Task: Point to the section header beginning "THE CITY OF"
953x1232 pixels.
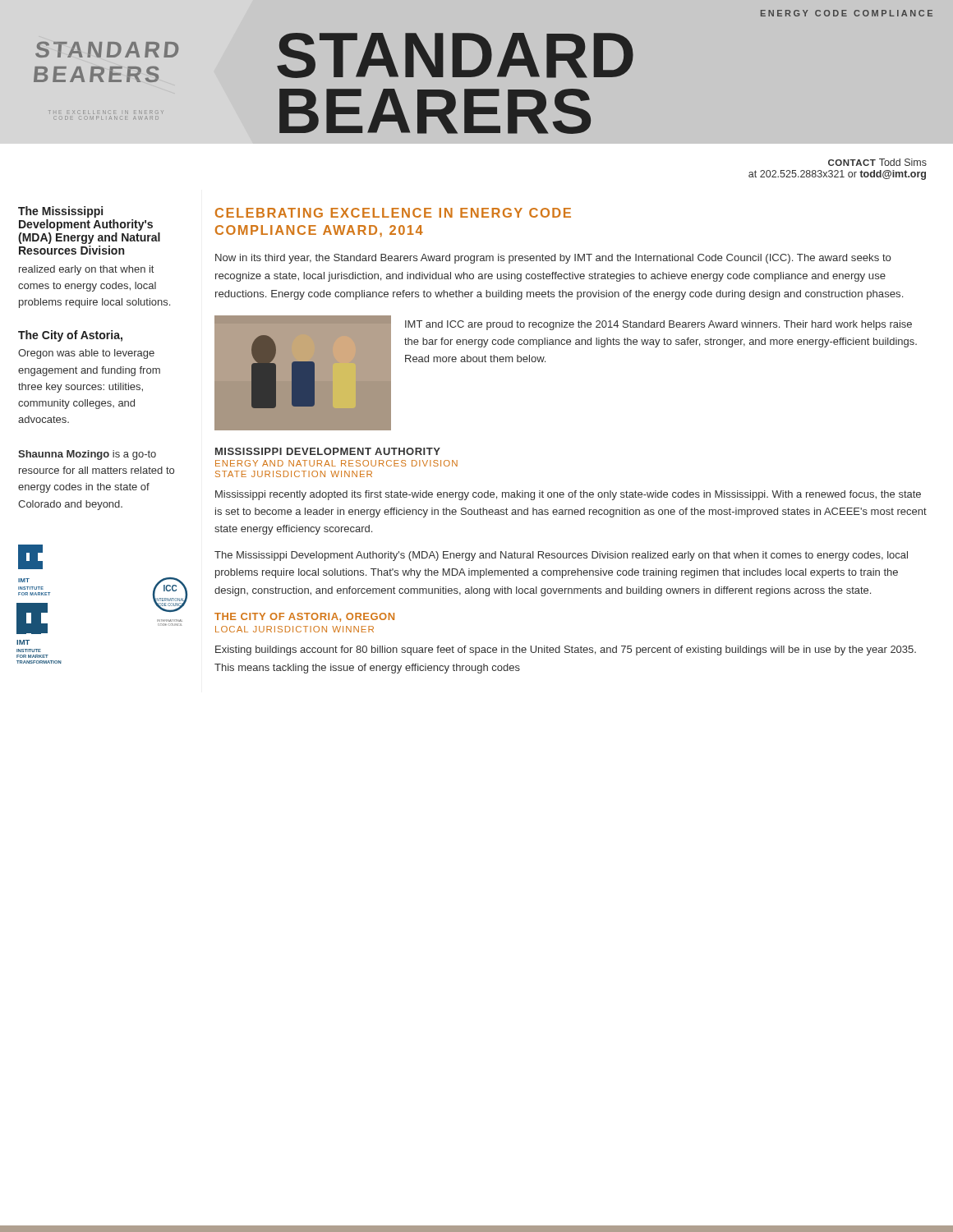Action: point(305,617)
